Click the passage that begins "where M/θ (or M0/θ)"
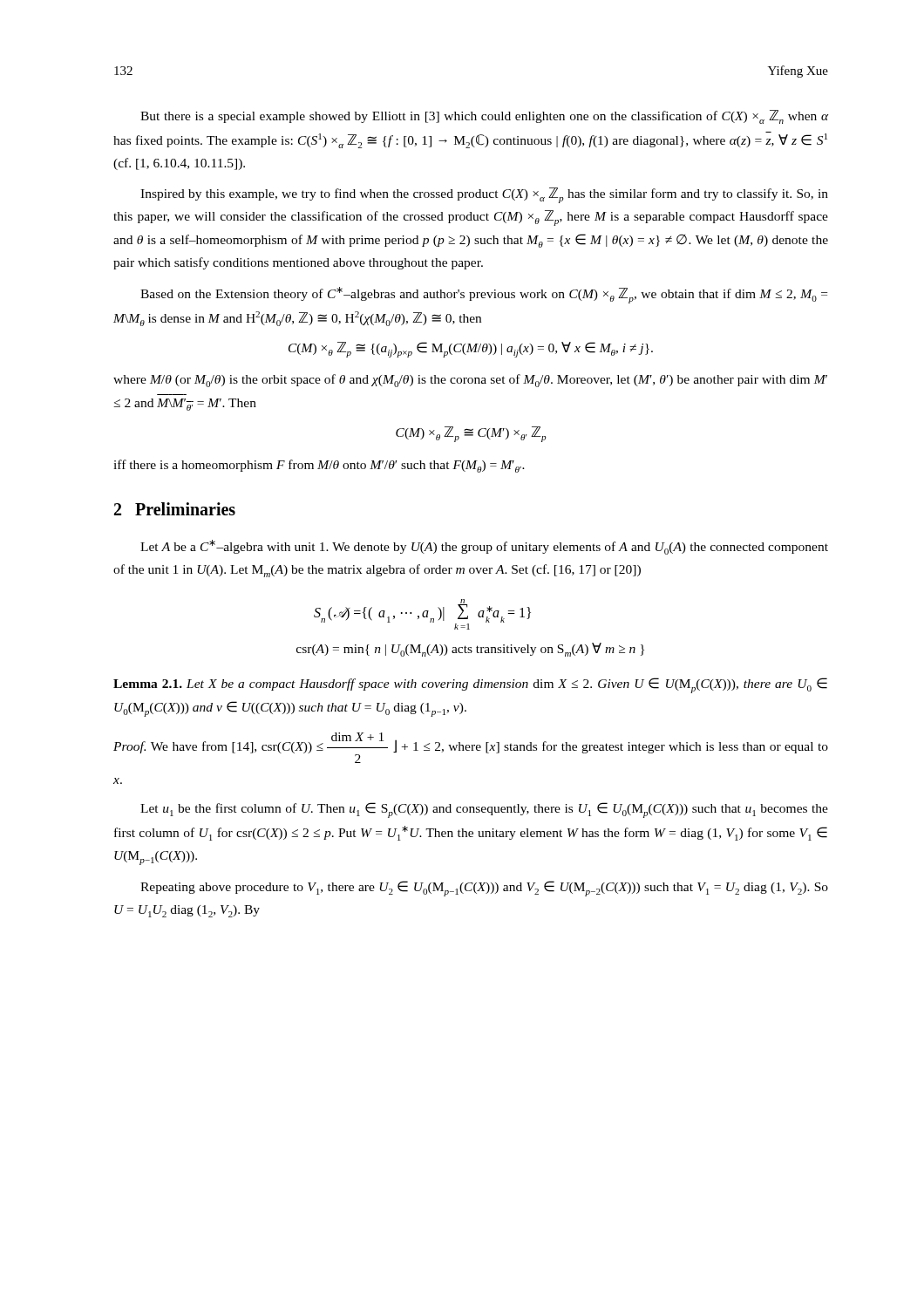 coord(471,392)
